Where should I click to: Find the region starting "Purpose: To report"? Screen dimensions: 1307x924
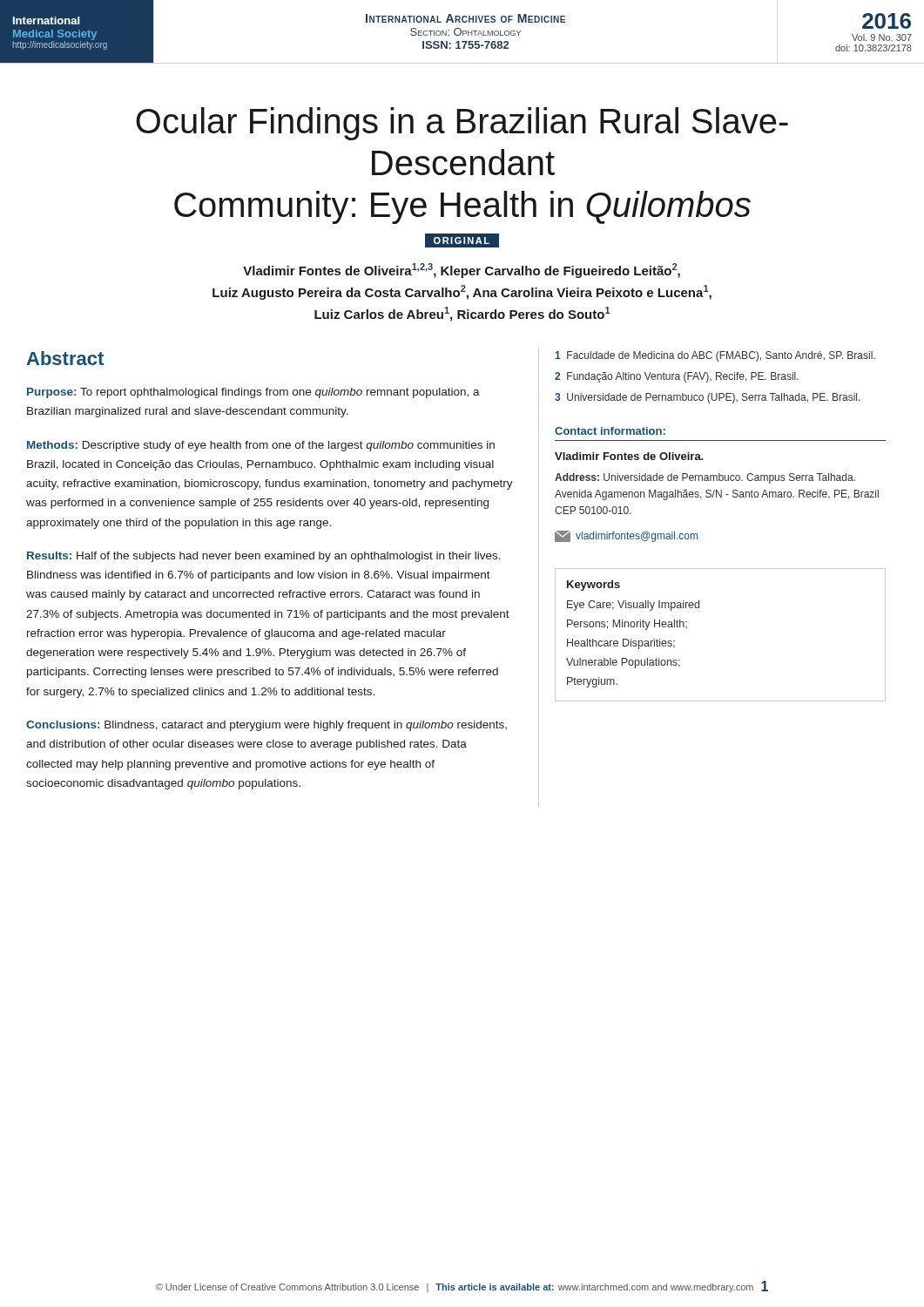253,401
